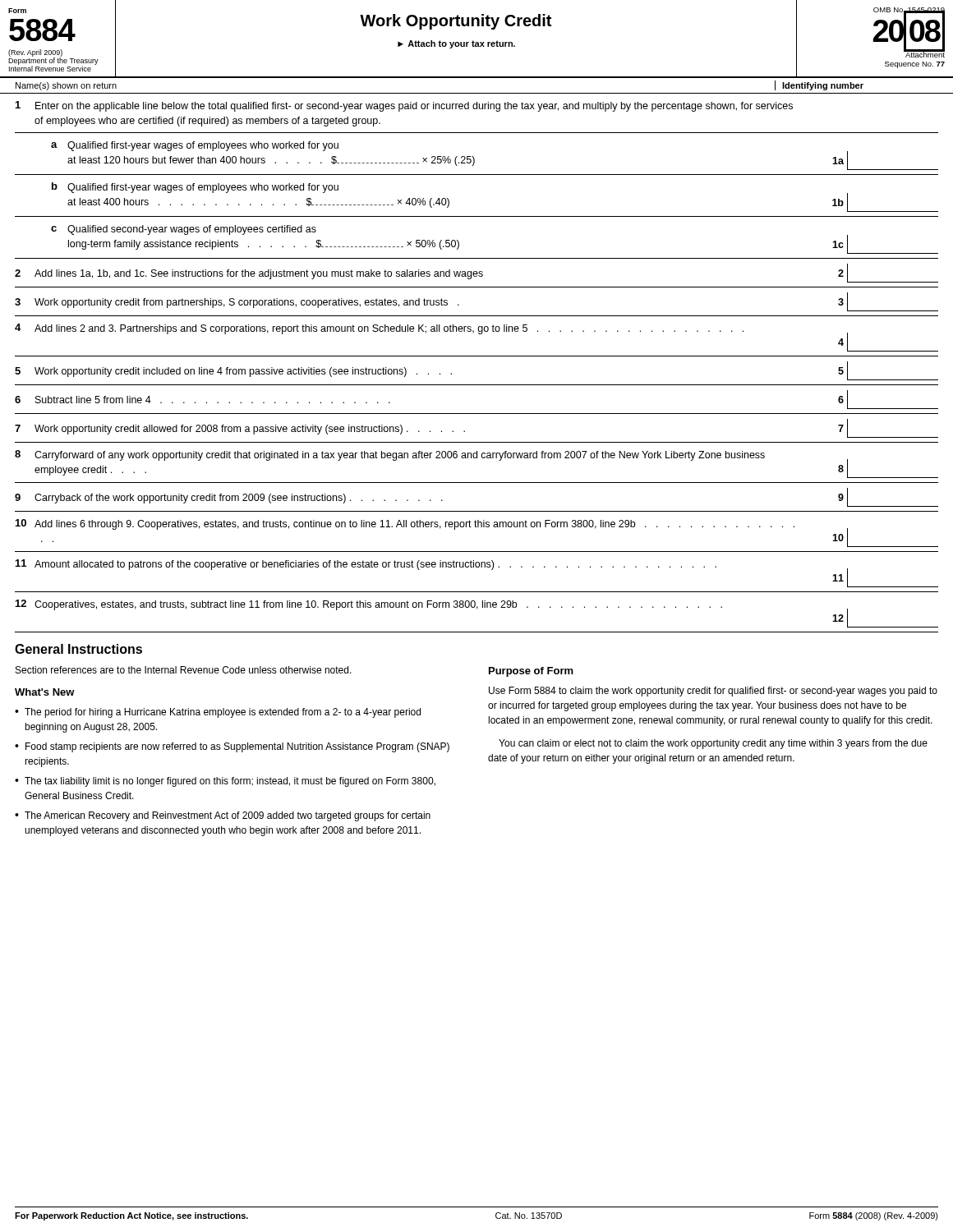
Task: Find the text block starting "Name(s) shown on return Identifying number"
Action: coord(476,85)
